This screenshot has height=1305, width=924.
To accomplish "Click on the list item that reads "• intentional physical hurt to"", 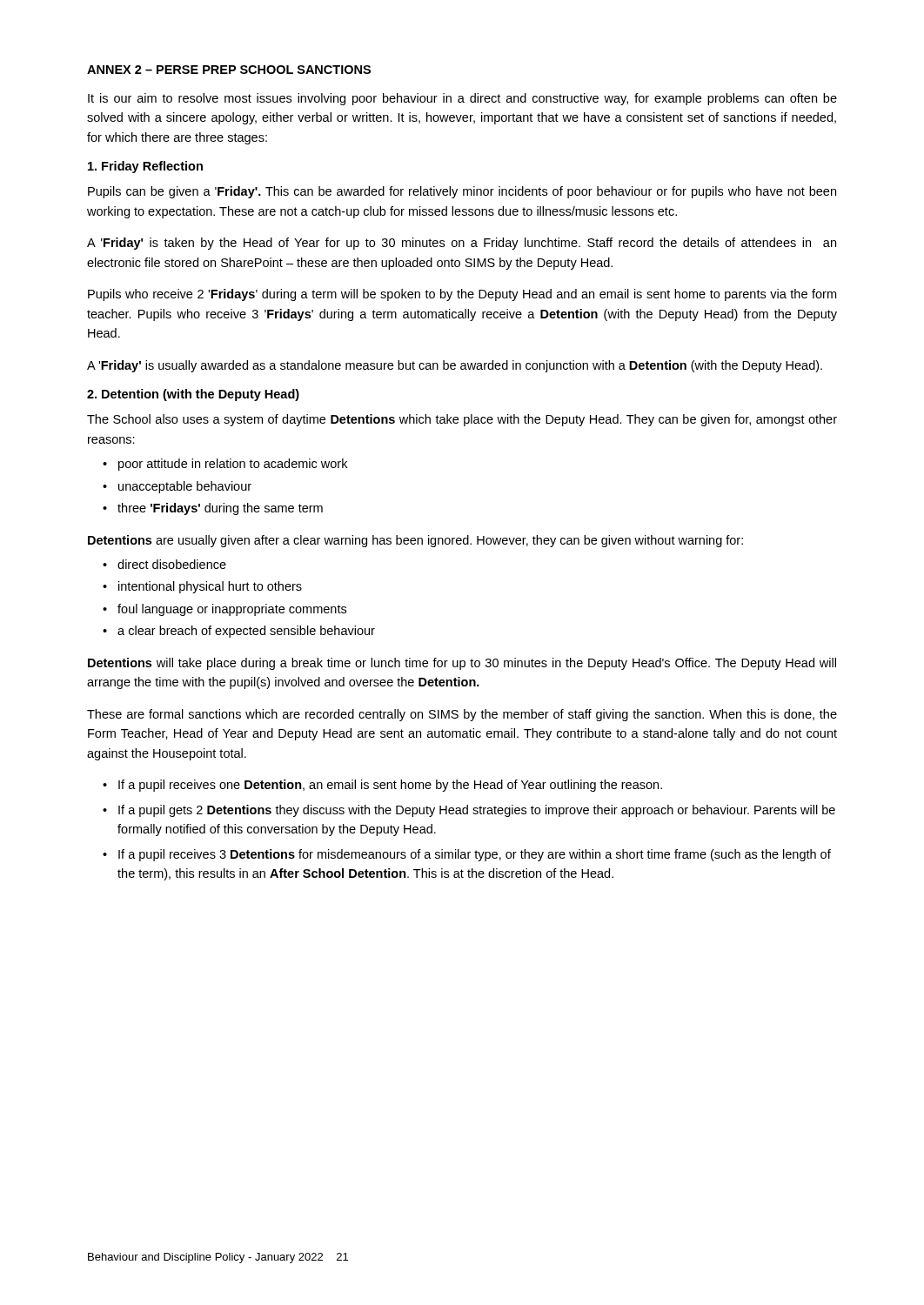I will [x=202, y=587].
